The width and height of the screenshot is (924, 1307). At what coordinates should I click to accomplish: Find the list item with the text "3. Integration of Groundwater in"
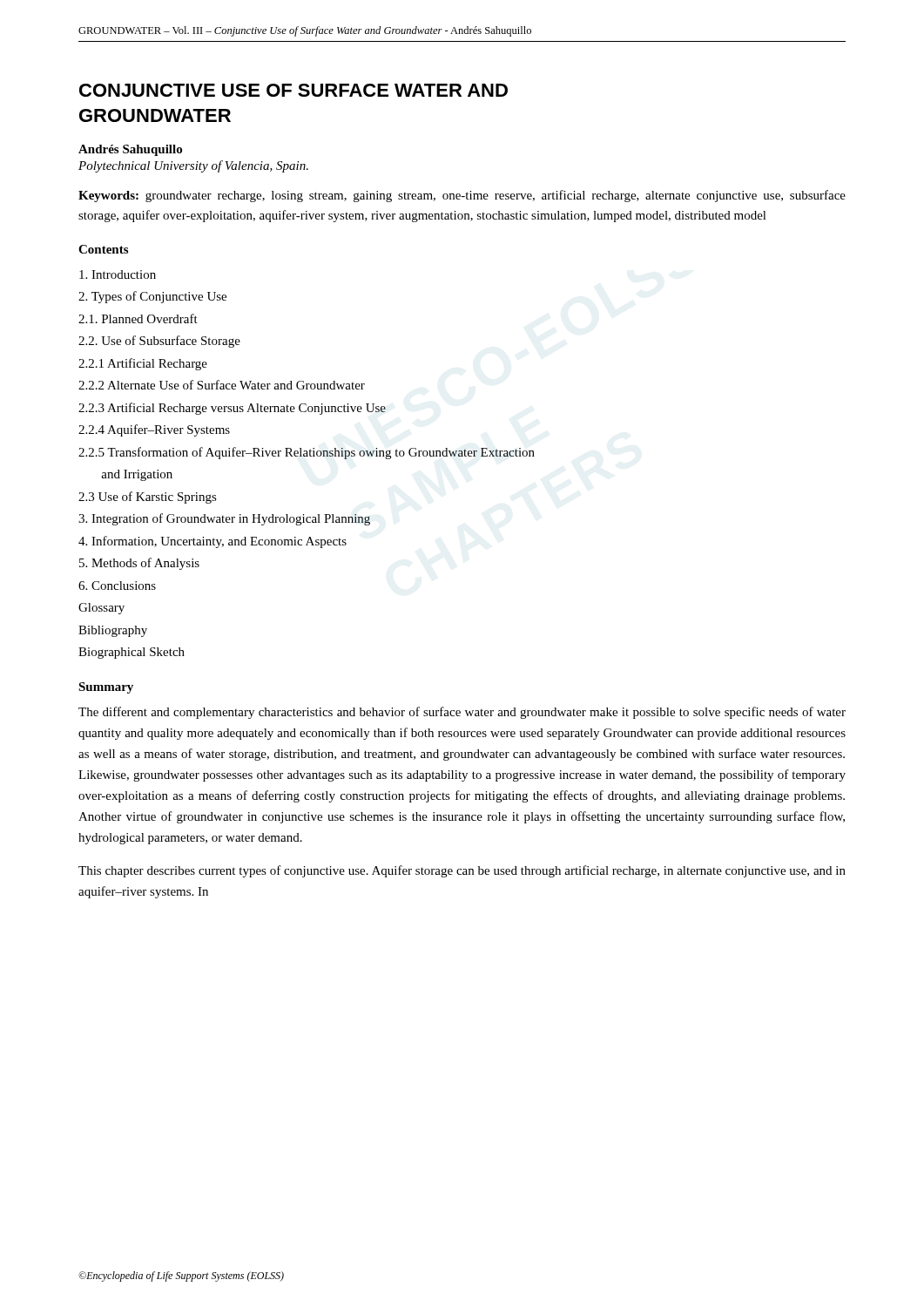pyautogui.click(x=224, y=519)
